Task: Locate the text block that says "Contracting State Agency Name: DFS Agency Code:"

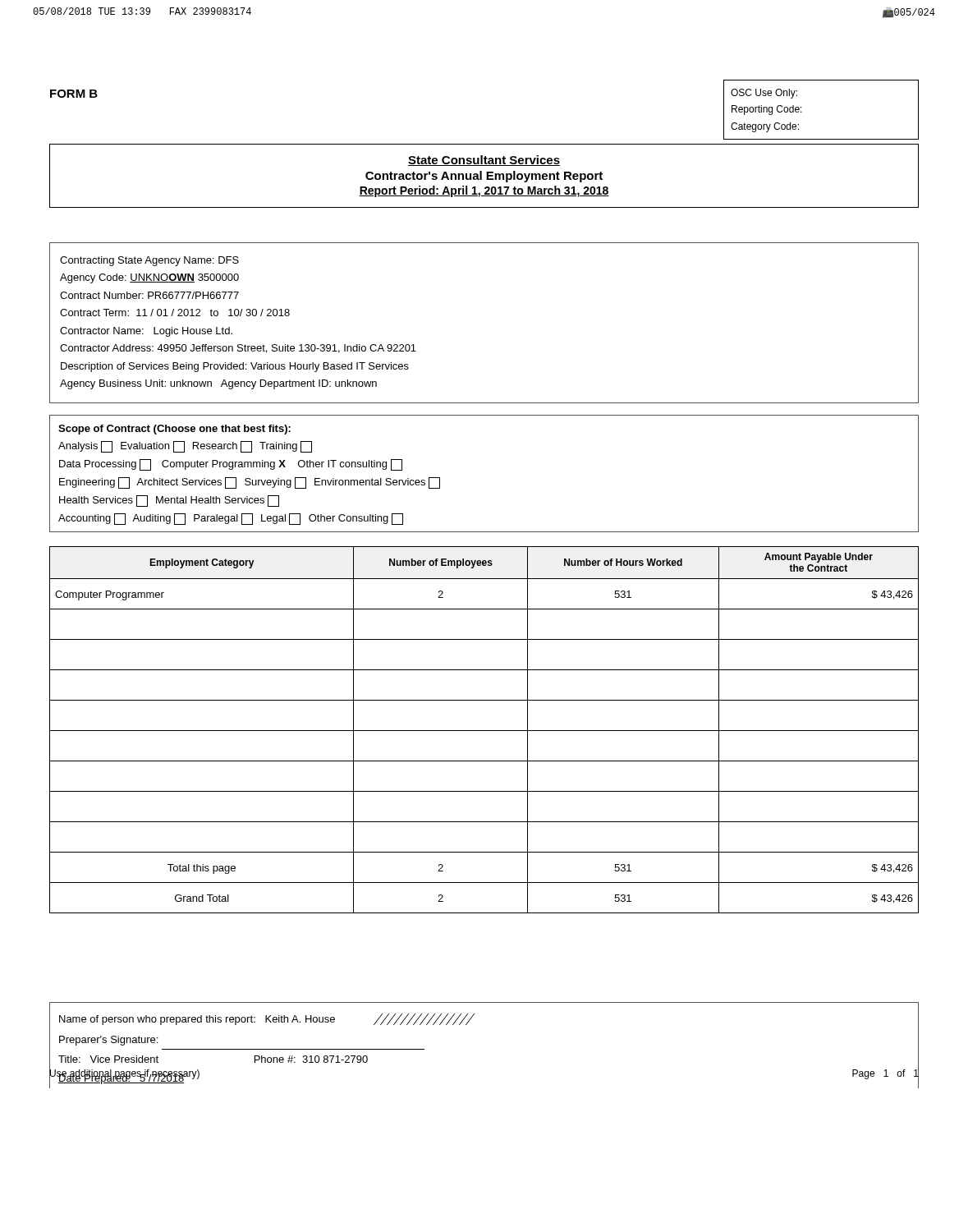Action: click(238, 322)
